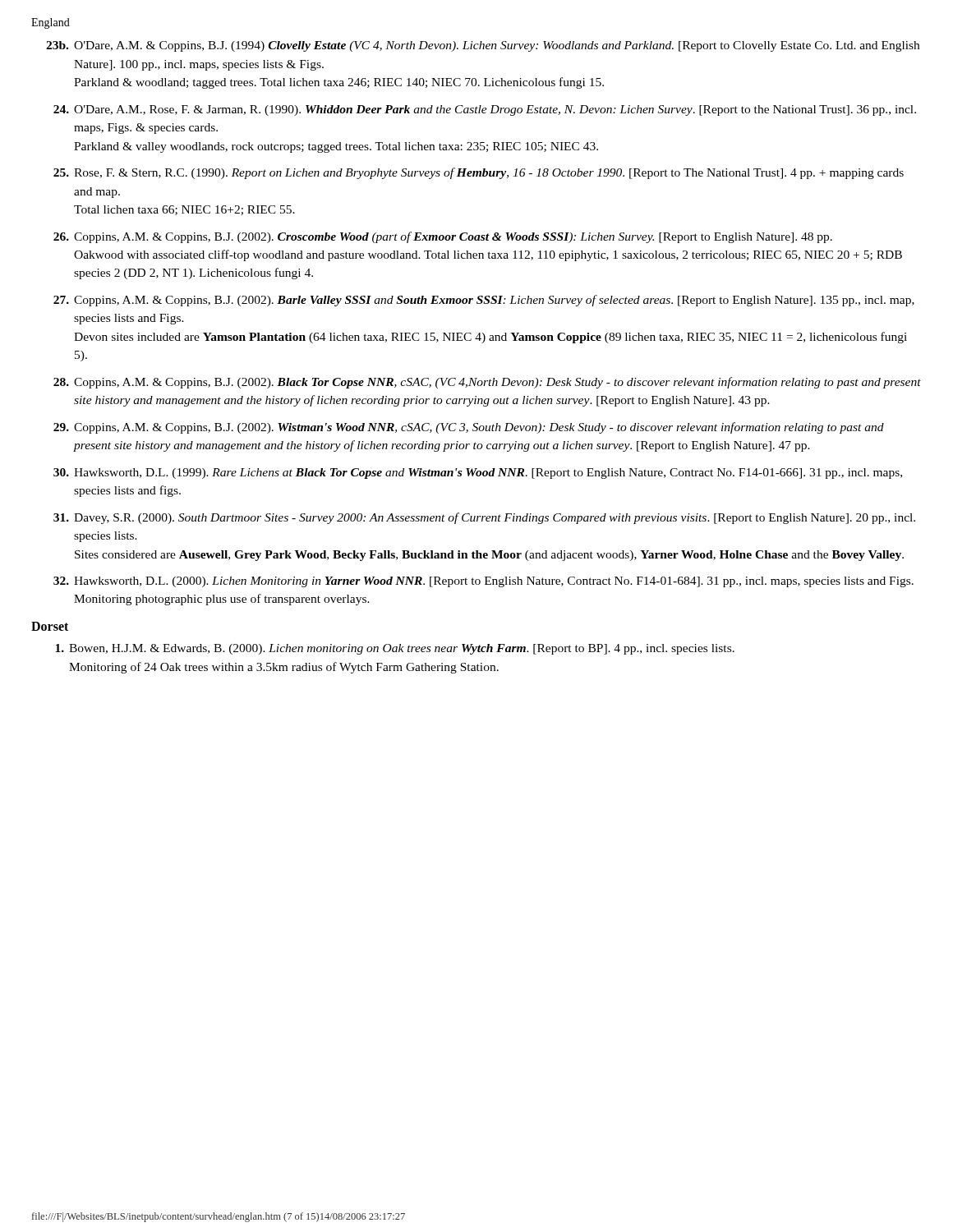Point to the block beginning "24. O'Dare, A.M., Rose, F. &"
This screenshot has width=953, height=1232.
coord(485,110)
